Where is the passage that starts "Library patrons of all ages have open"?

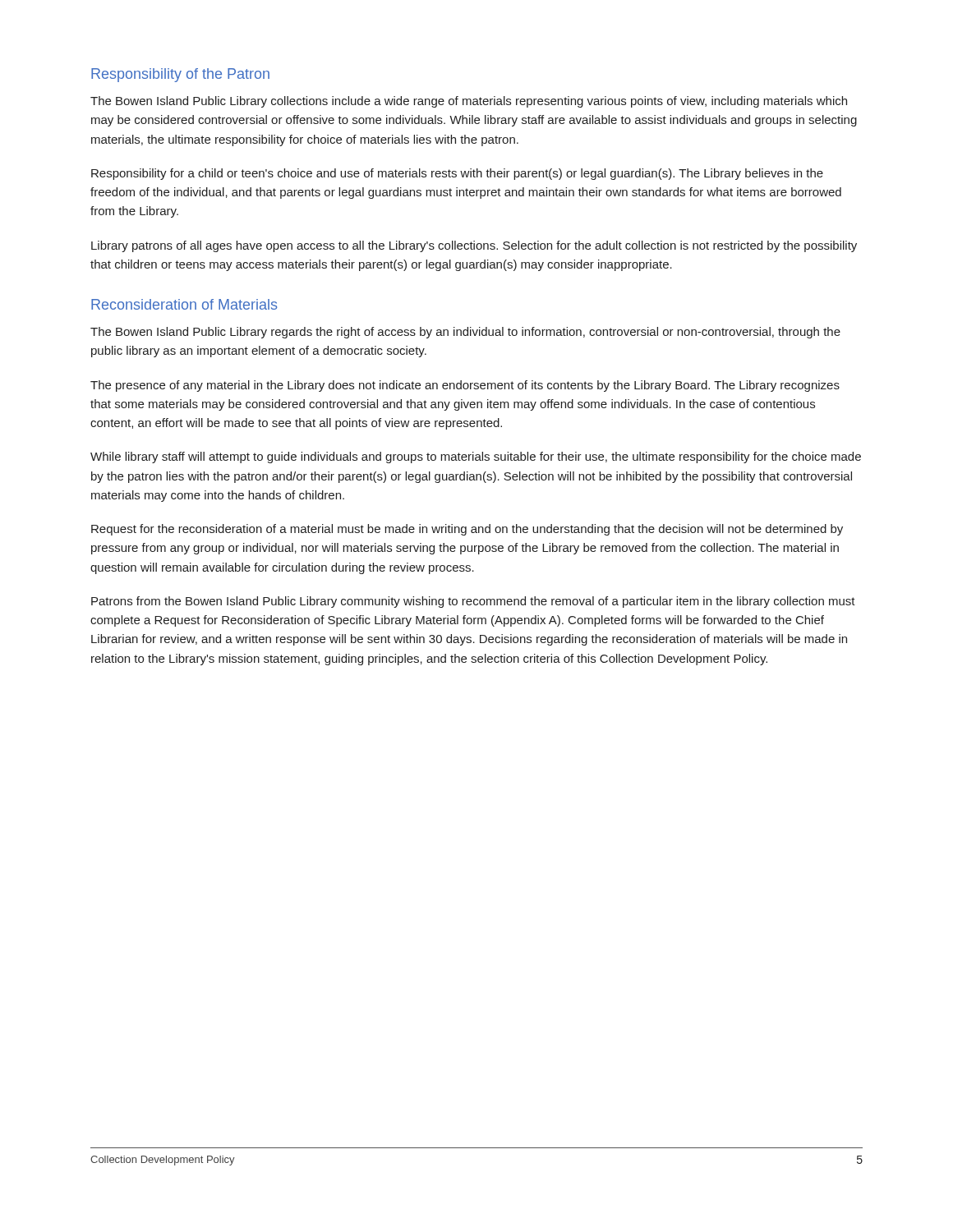[x=476, y=254]
